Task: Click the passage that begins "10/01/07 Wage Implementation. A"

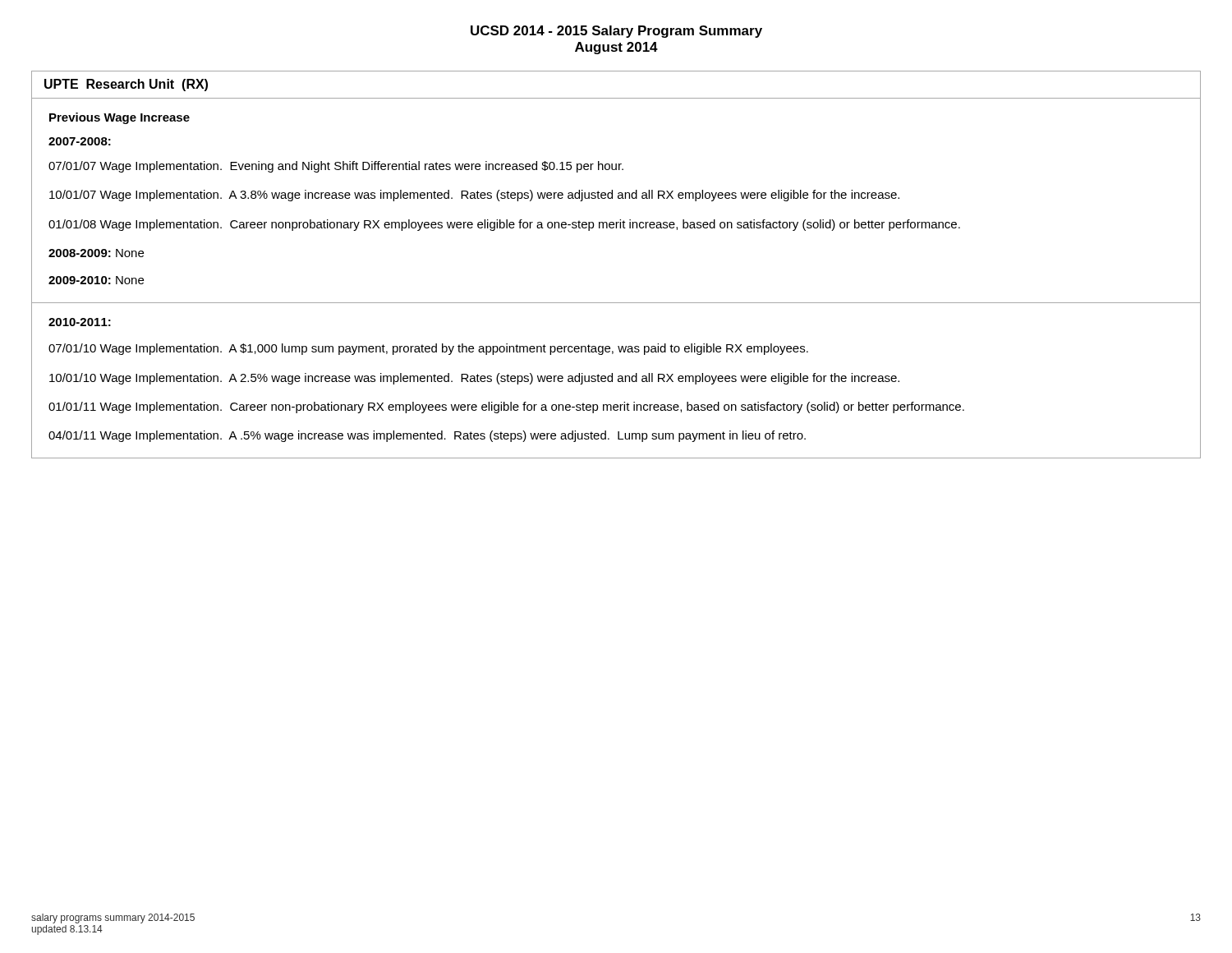Action: tap(475, 195)
